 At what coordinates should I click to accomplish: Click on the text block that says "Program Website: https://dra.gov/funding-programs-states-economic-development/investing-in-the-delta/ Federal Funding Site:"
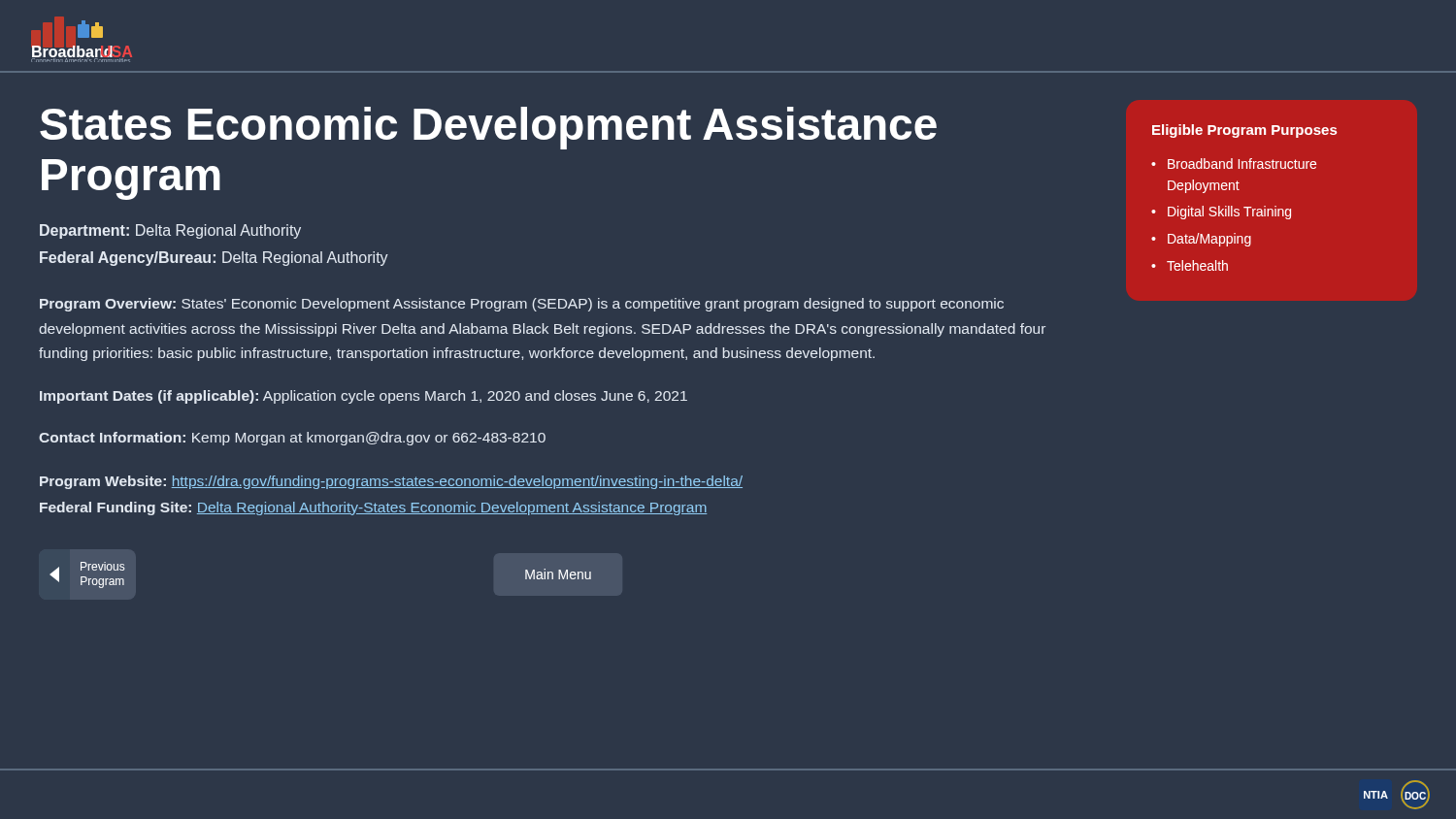391,494
